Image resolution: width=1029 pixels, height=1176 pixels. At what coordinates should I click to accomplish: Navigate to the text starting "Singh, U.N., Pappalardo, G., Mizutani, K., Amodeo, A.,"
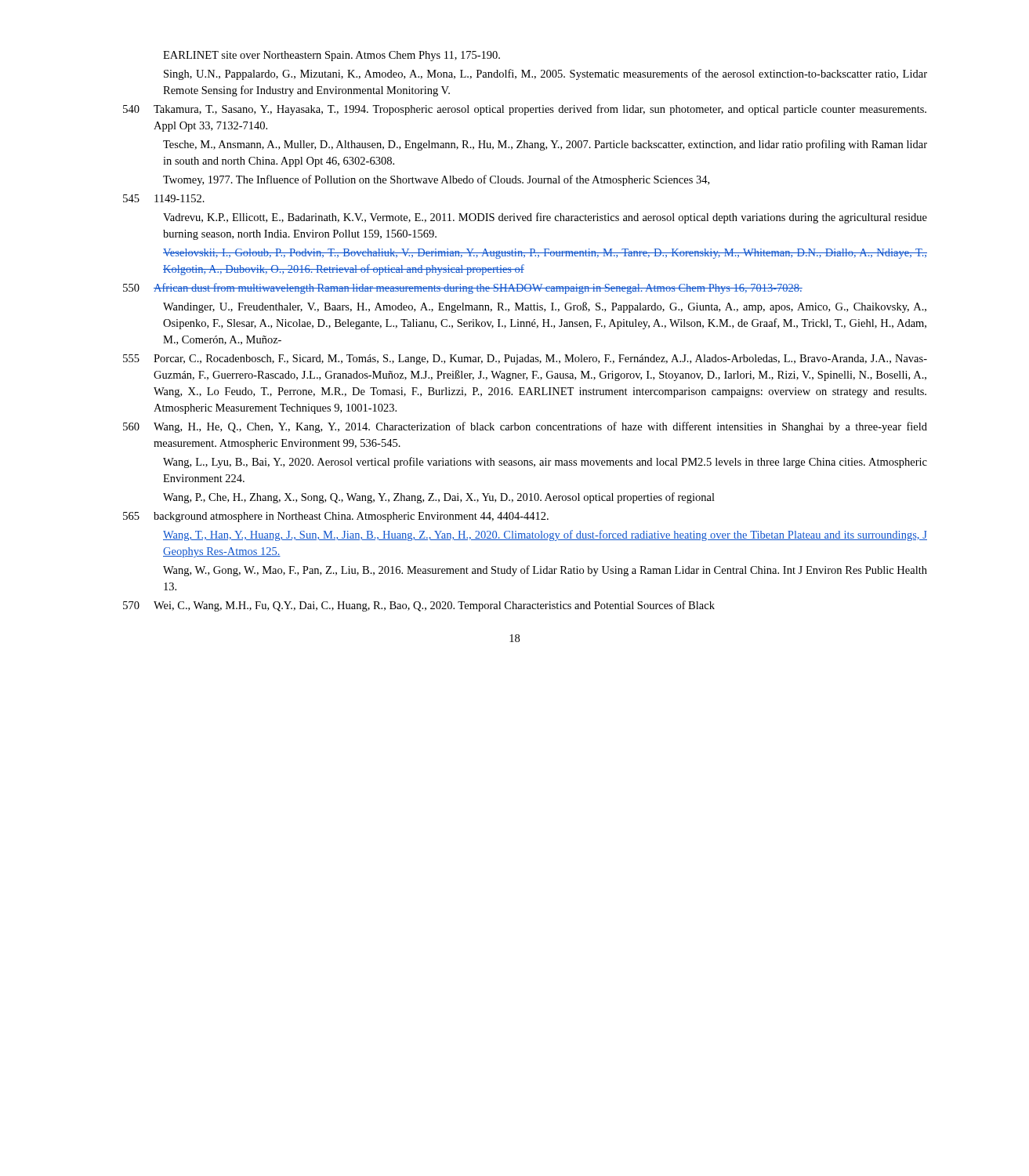pos(514,82)
